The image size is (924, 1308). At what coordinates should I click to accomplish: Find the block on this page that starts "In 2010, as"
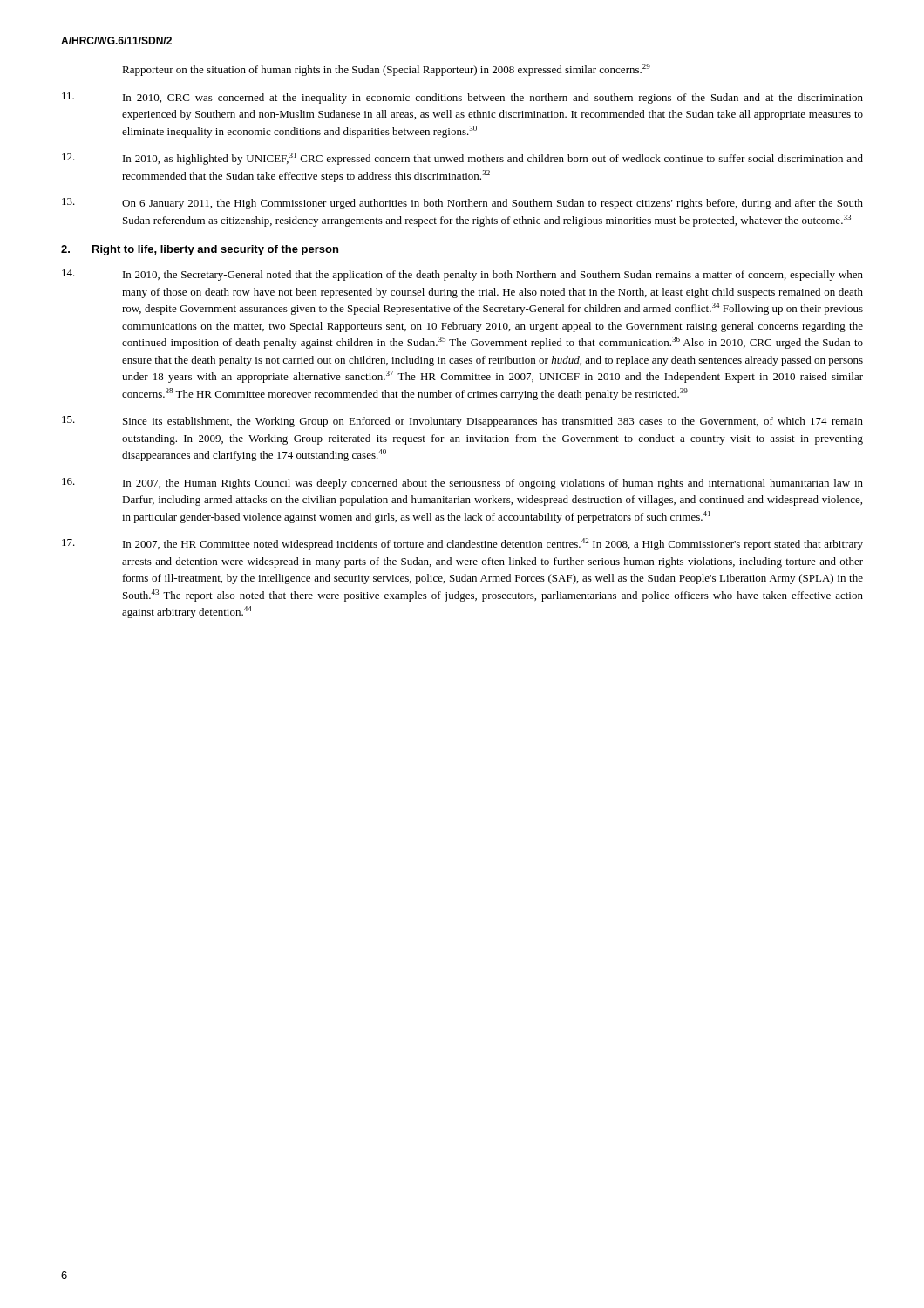pyautogui.click(x=462, y=167)
